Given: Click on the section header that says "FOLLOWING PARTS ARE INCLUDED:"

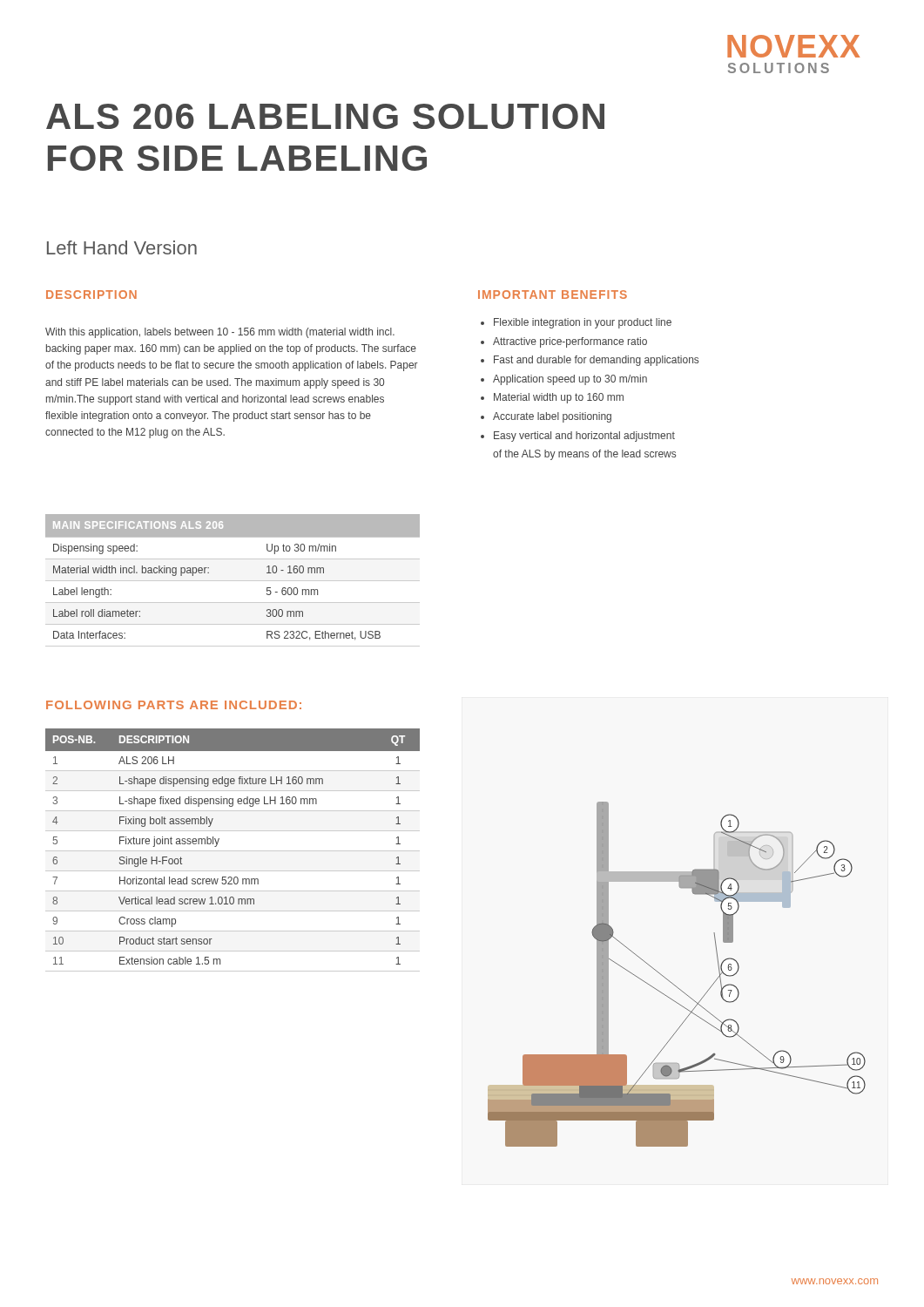Looking at the screenshot, I should (x=174, y=704).
